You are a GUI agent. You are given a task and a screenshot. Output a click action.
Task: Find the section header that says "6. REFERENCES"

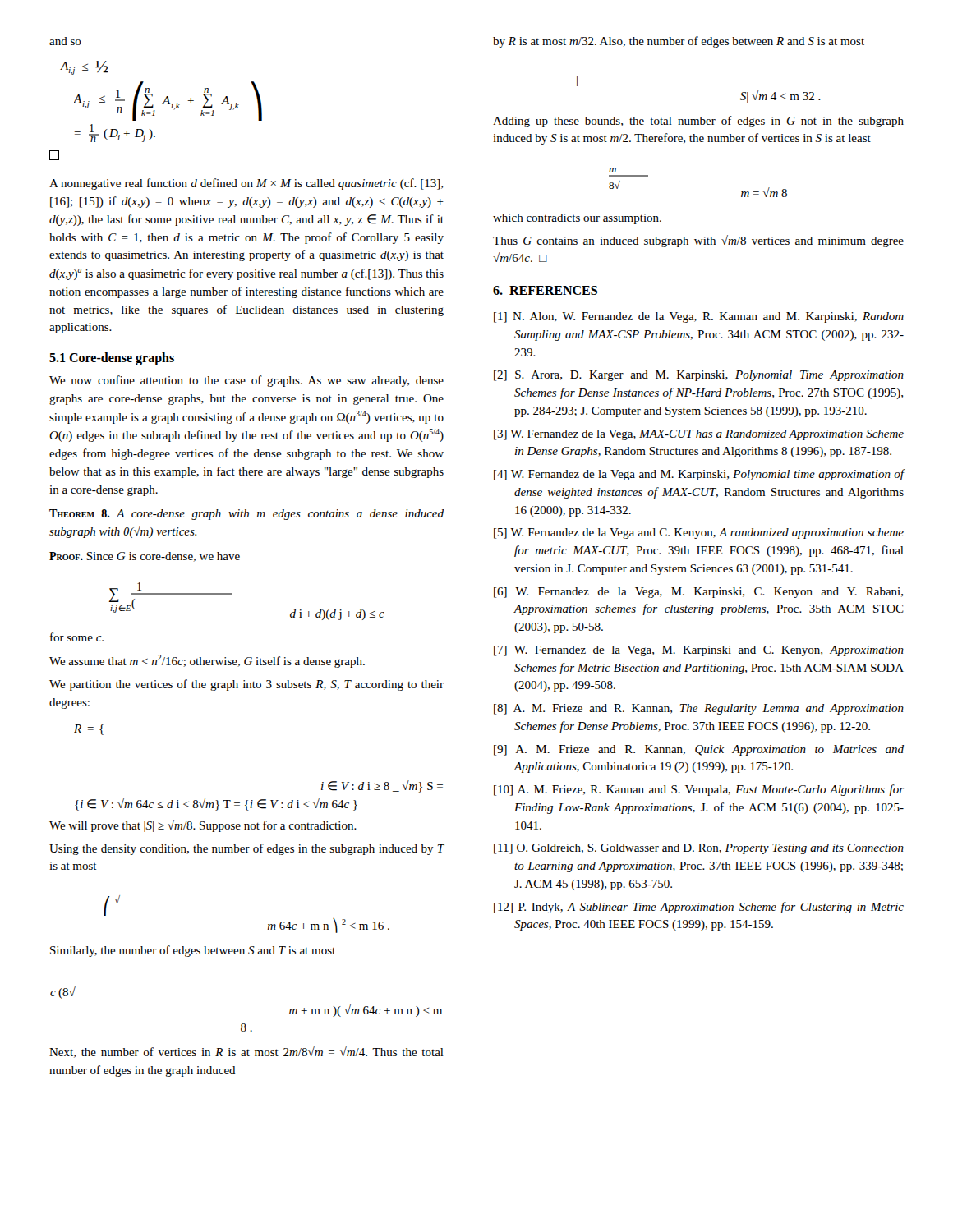(x=545, y=290)
